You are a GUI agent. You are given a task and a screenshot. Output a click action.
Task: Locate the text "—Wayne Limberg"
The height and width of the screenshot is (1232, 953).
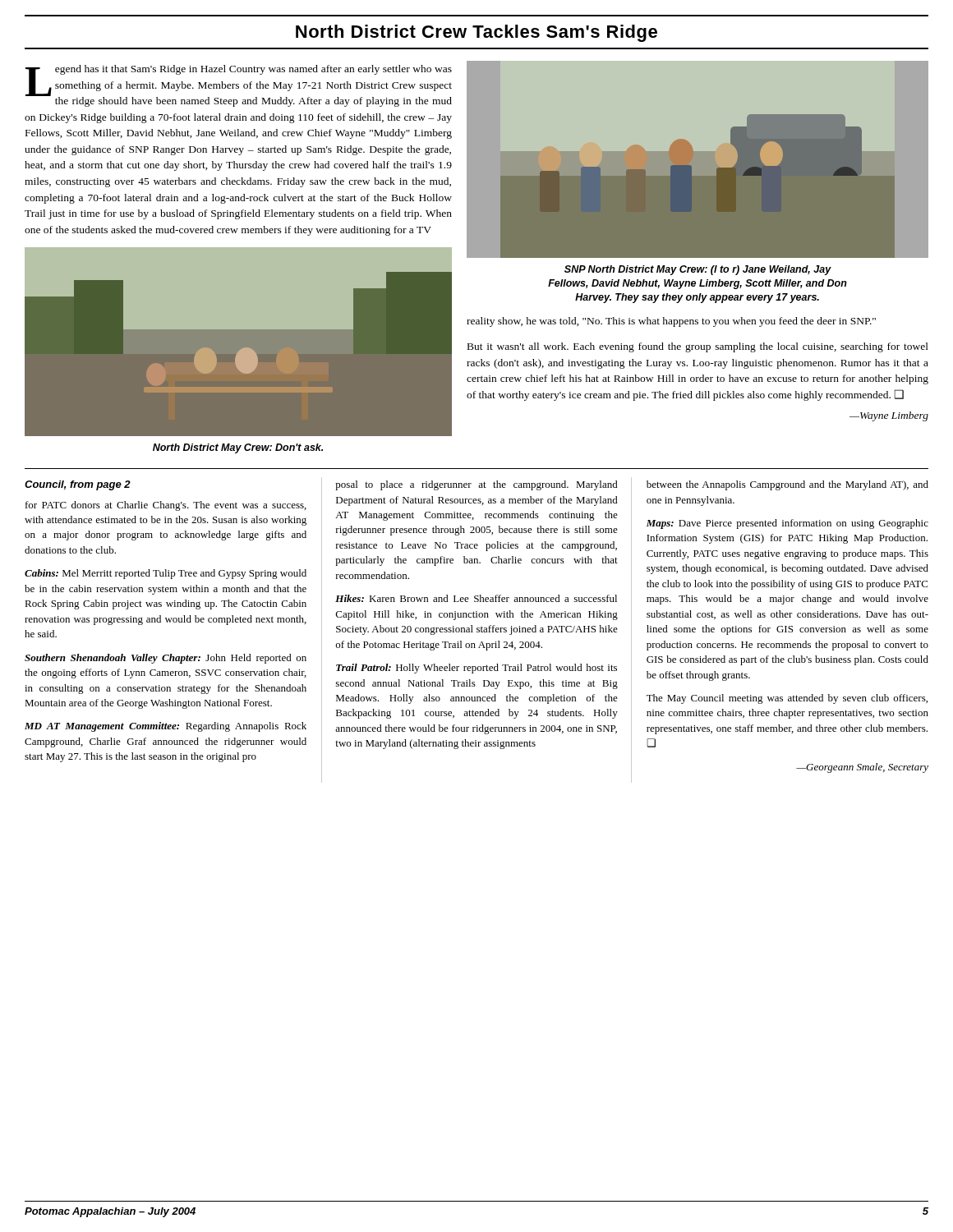[889, 416]
